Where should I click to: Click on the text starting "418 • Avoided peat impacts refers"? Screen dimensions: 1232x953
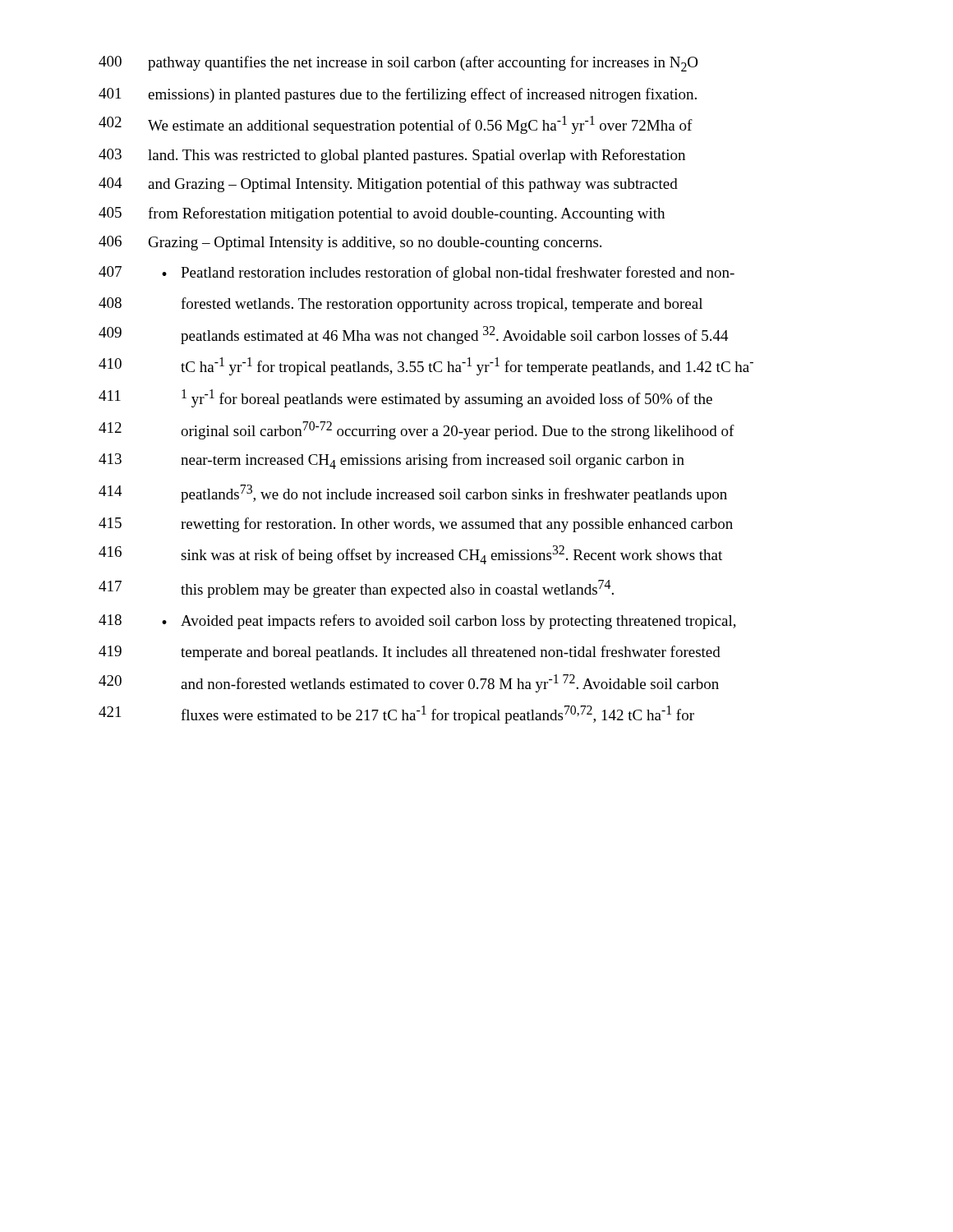point(493,622)
